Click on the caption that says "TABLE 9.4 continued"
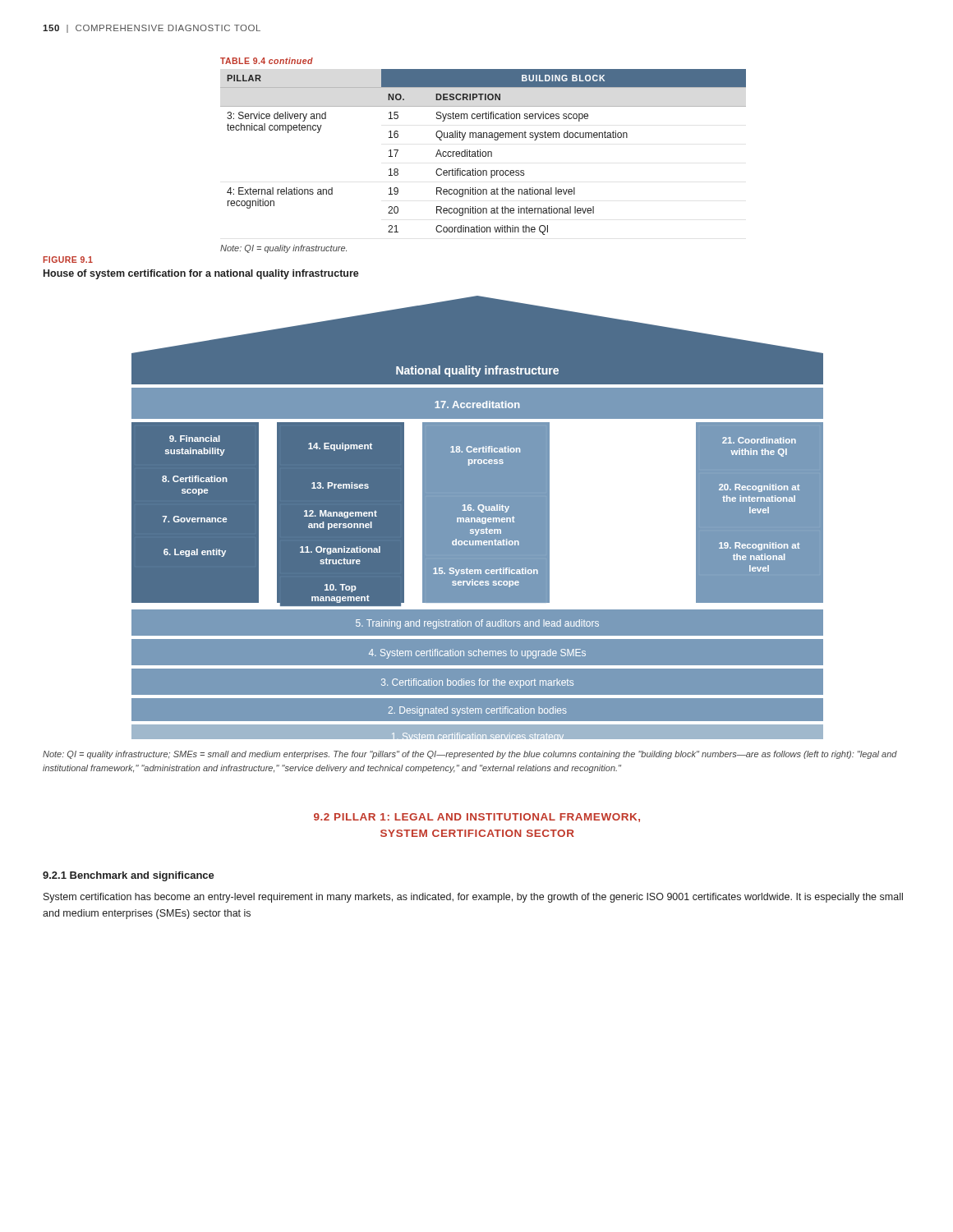Viewport: 953px width, 1232px height. [x=267, y=61]
